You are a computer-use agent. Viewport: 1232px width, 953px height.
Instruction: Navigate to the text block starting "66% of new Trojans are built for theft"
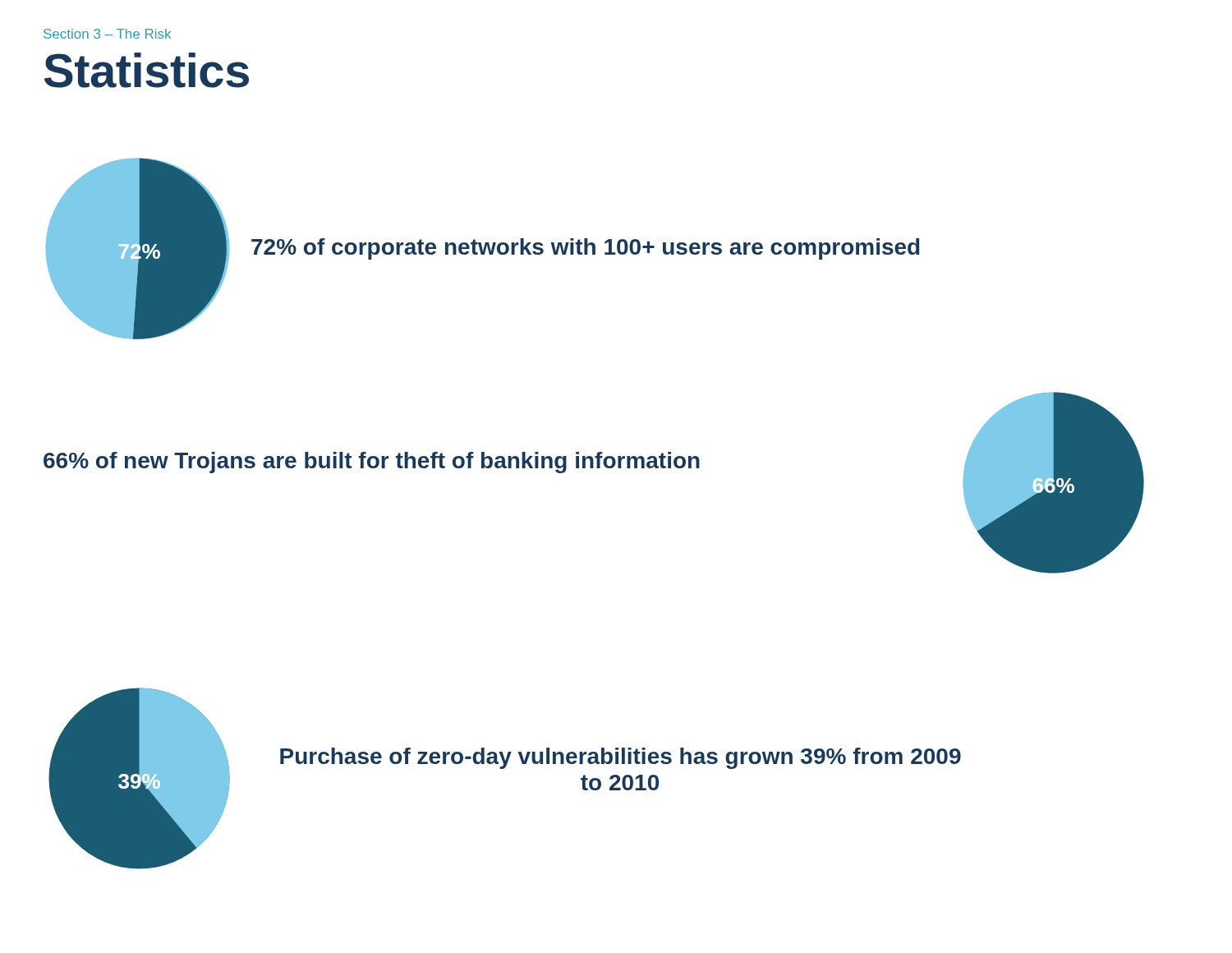(x=372, y=460)
